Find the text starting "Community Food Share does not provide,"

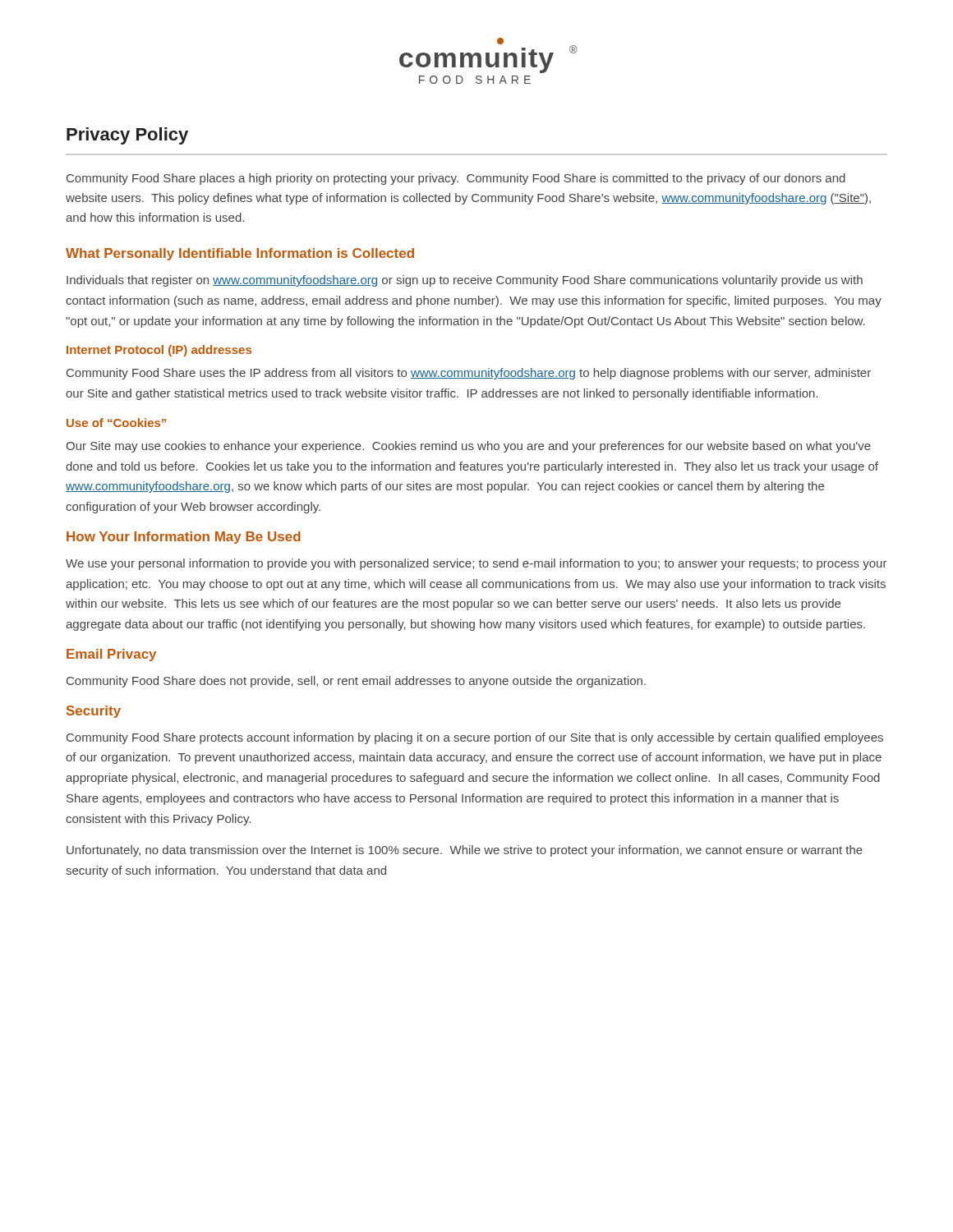pos(356,680)
